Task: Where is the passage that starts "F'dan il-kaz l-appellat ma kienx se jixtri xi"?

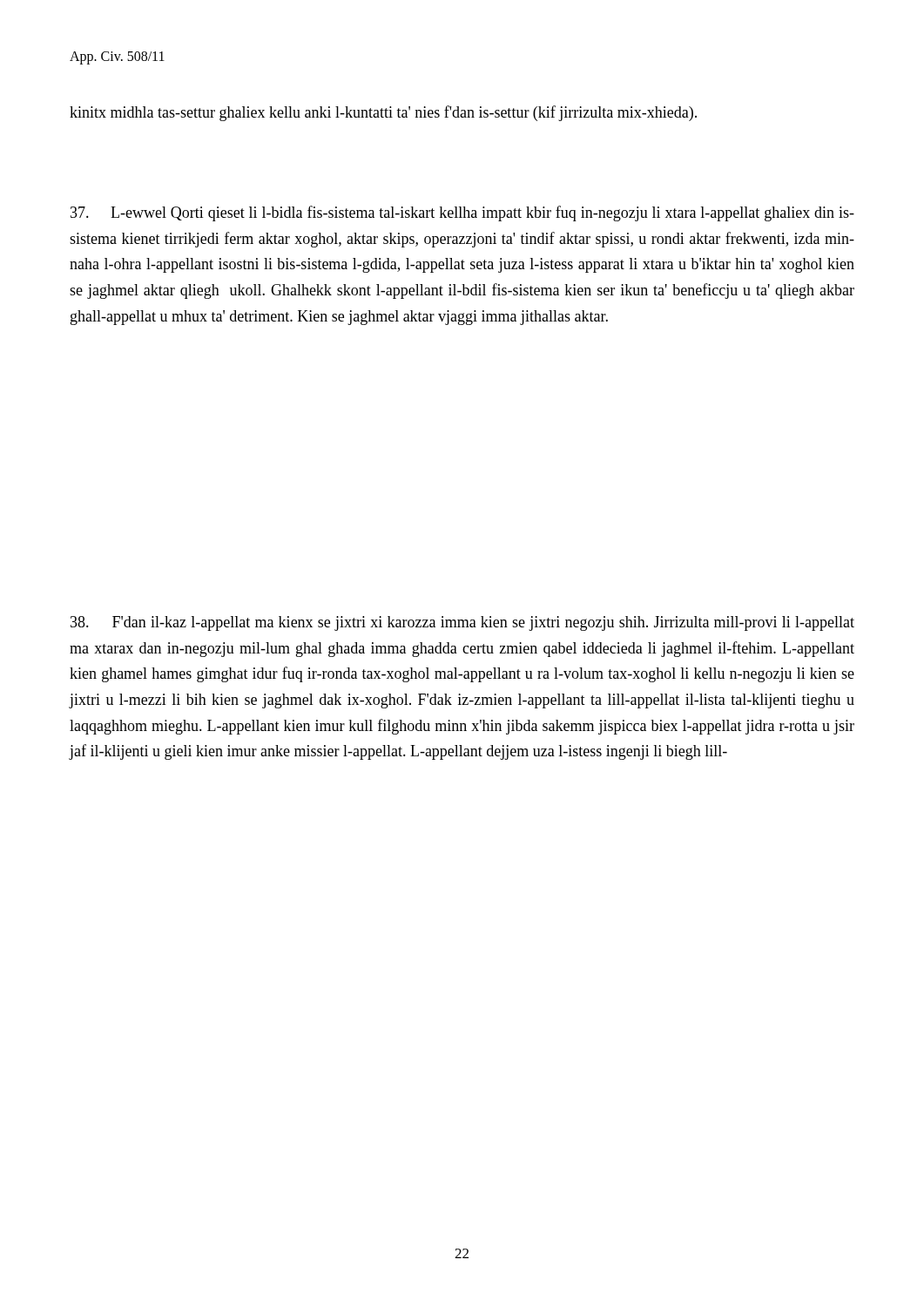Action: coord(462,687)
